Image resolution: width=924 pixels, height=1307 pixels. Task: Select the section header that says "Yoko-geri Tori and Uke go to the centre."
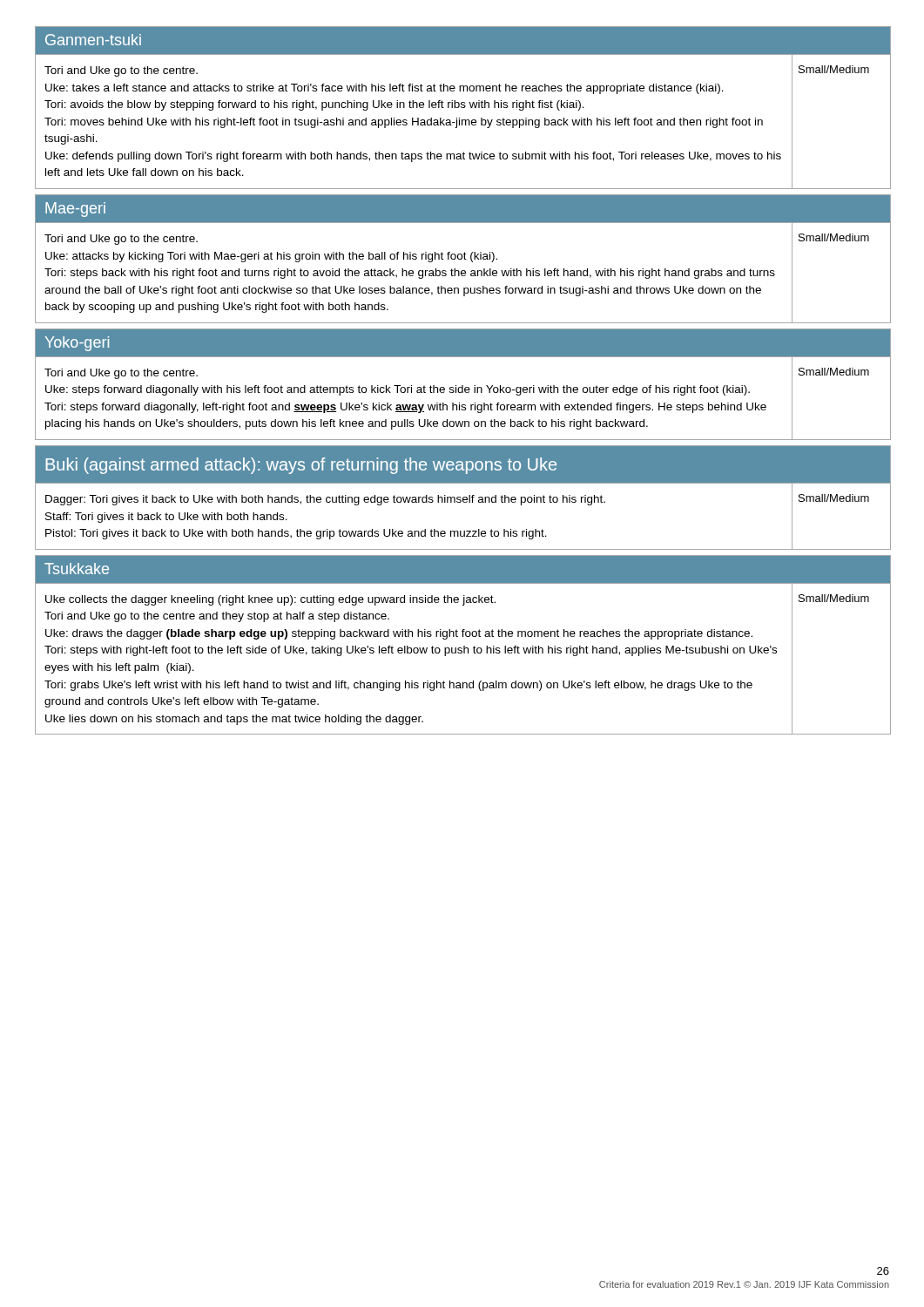(x=463, y=384)
